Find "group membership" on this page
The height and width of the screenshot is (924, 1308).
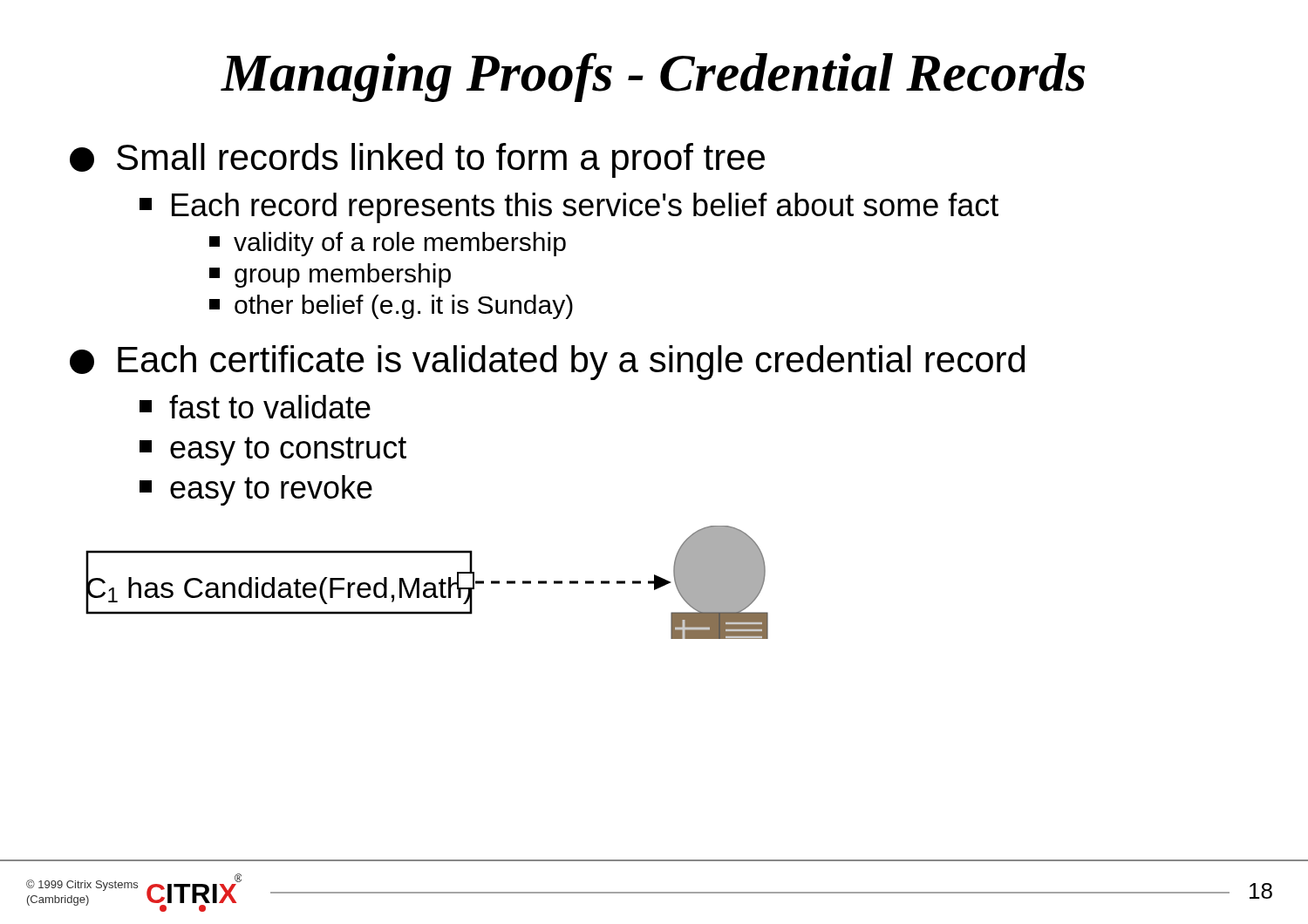point(331,274)
